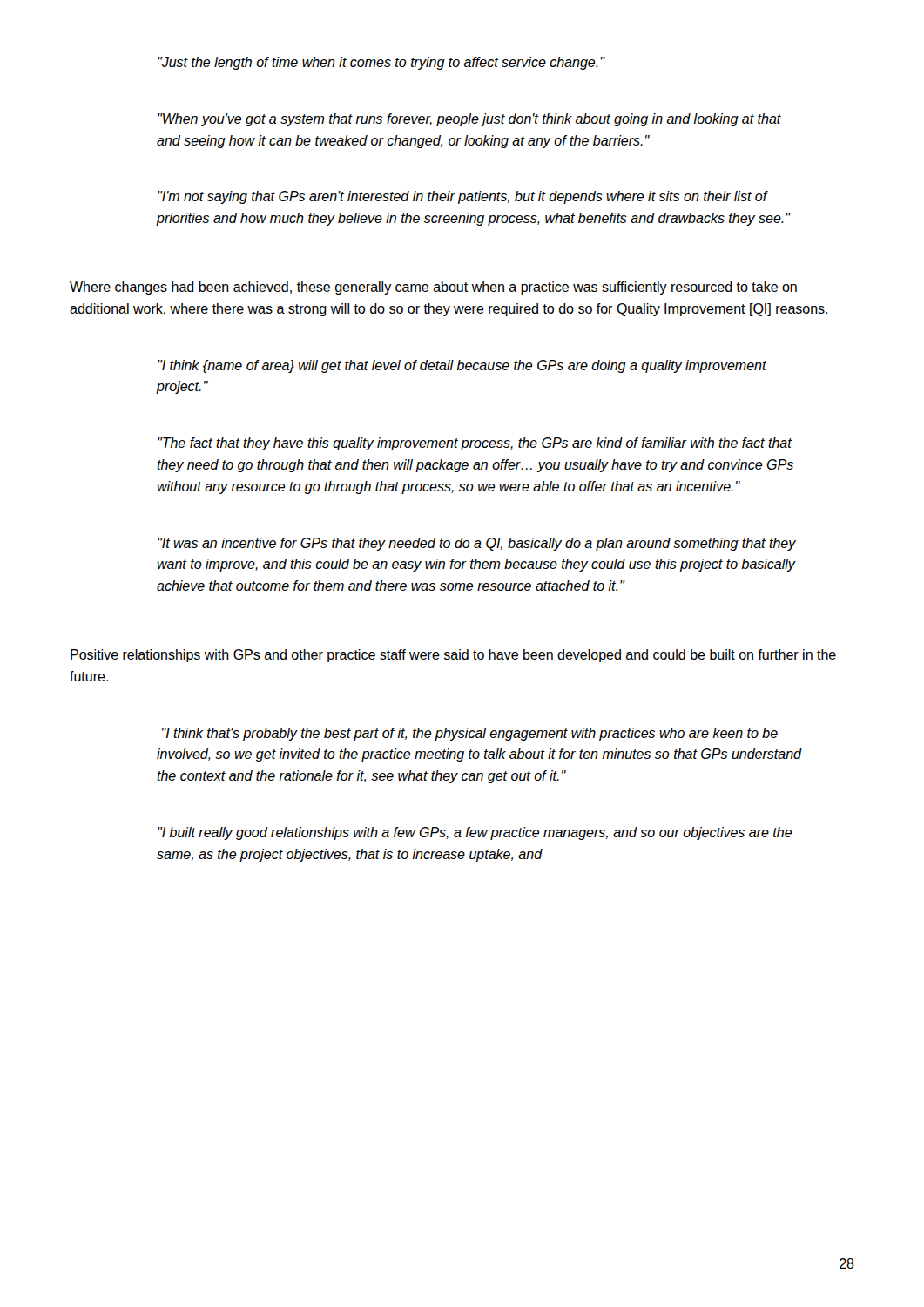Click on the block starting ""The fact that they"
The image size is (924, 1307).
(479, 466)
